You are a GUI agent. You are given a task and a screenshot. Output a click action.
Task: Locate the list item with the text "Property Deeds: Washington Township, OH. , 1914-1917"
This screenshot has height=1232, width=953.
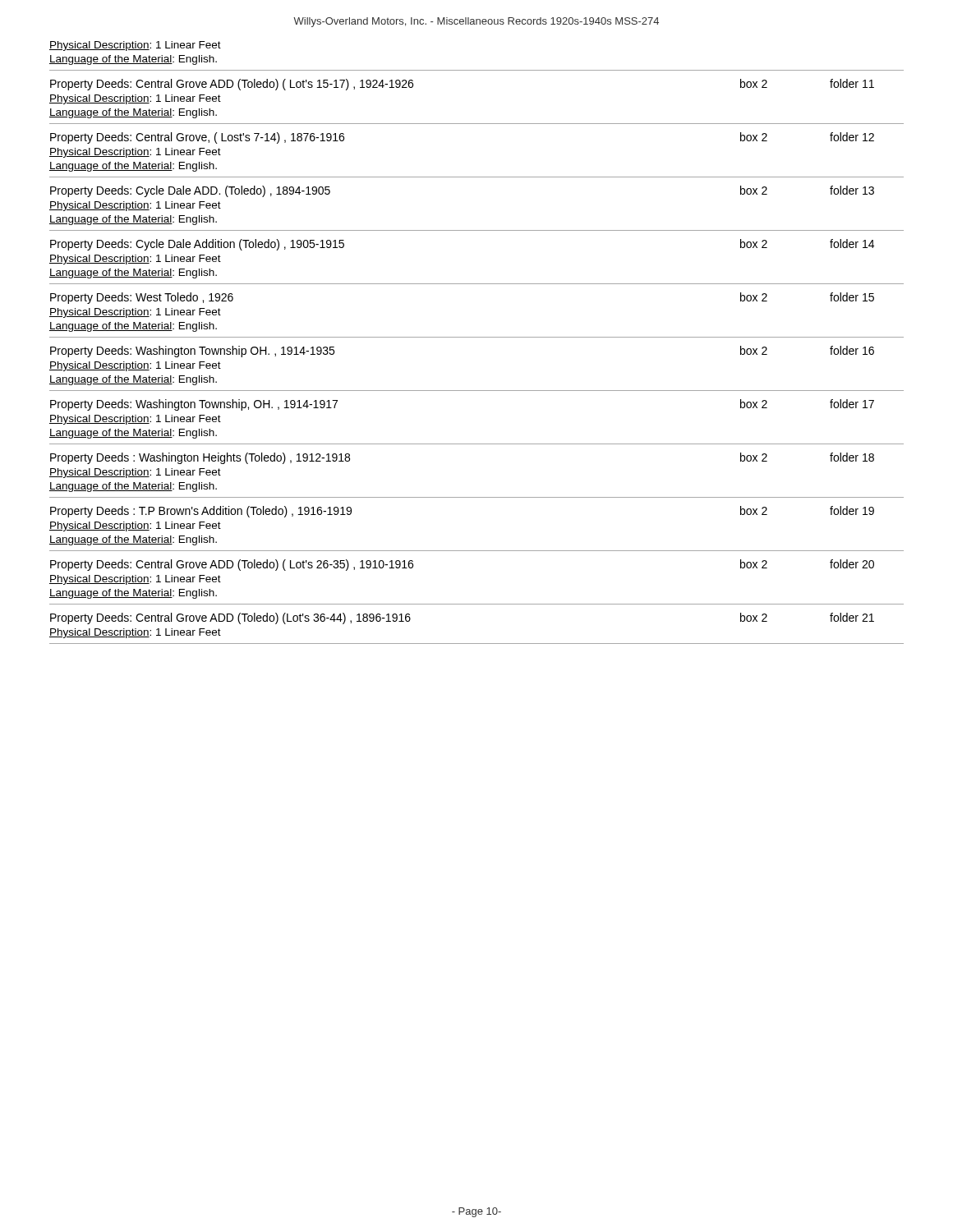coord(194,405)
